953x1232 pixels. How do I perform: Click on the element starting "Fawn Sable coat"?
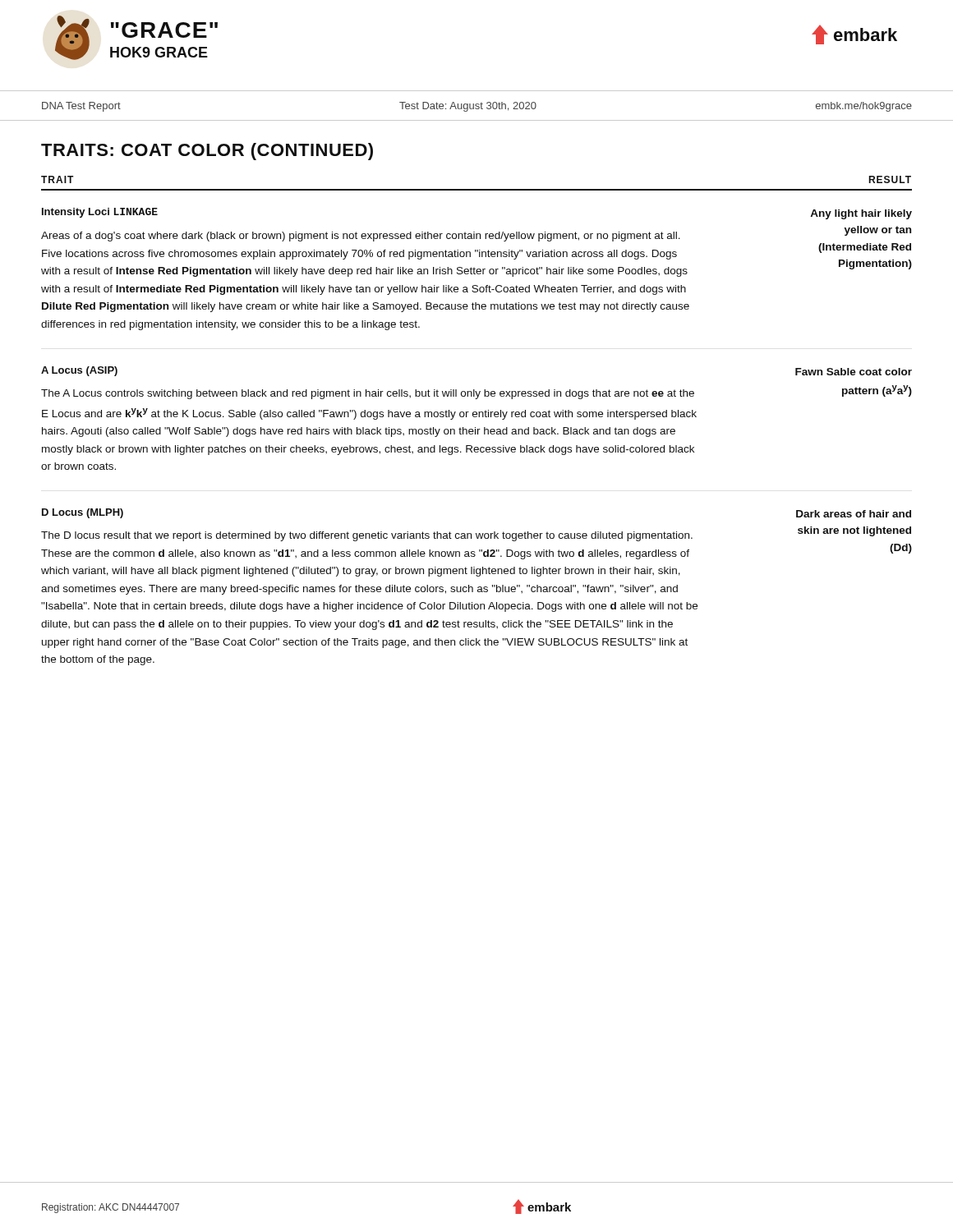click(x=853, y=382)
